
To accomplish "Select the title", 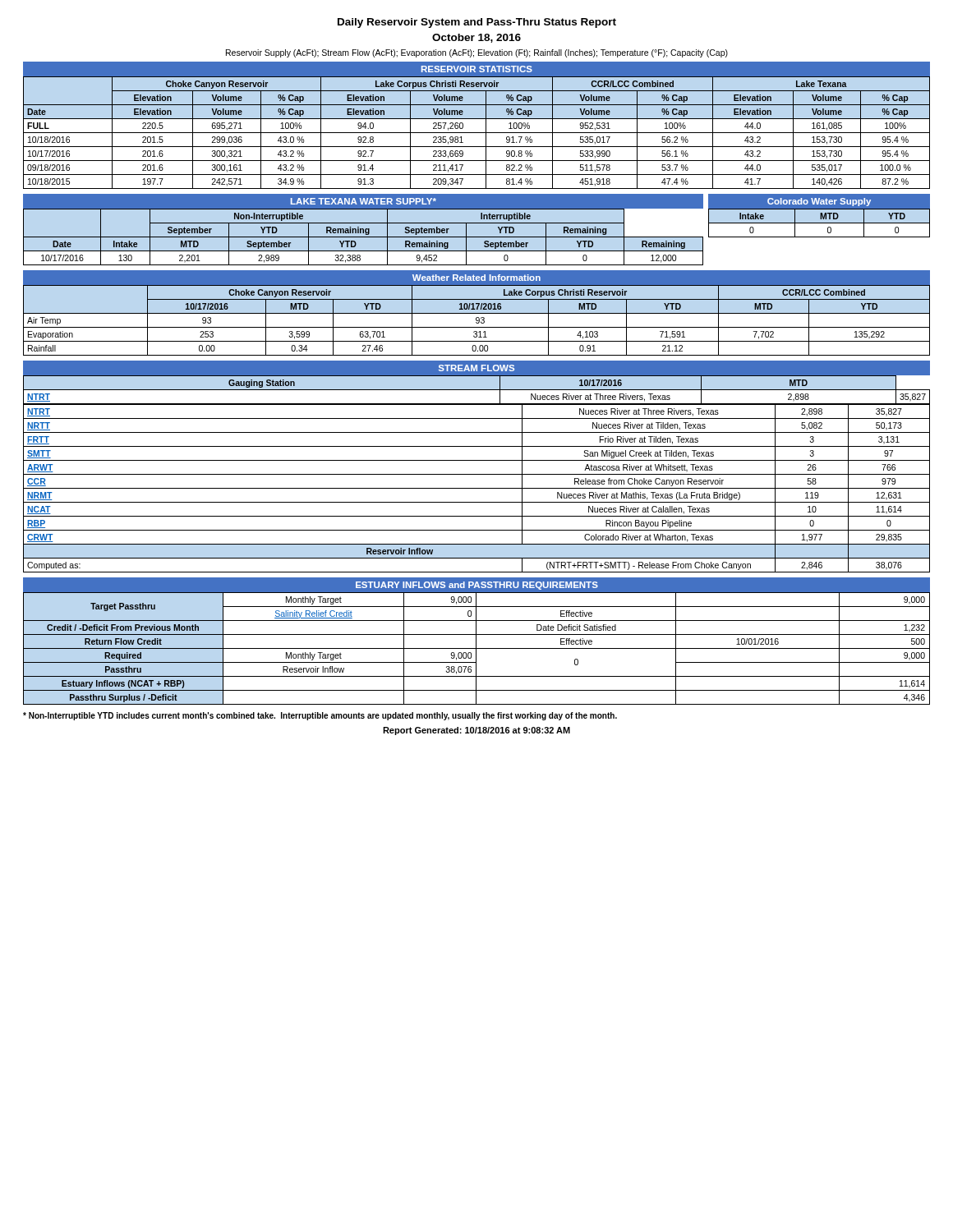I will pos(476,30).
